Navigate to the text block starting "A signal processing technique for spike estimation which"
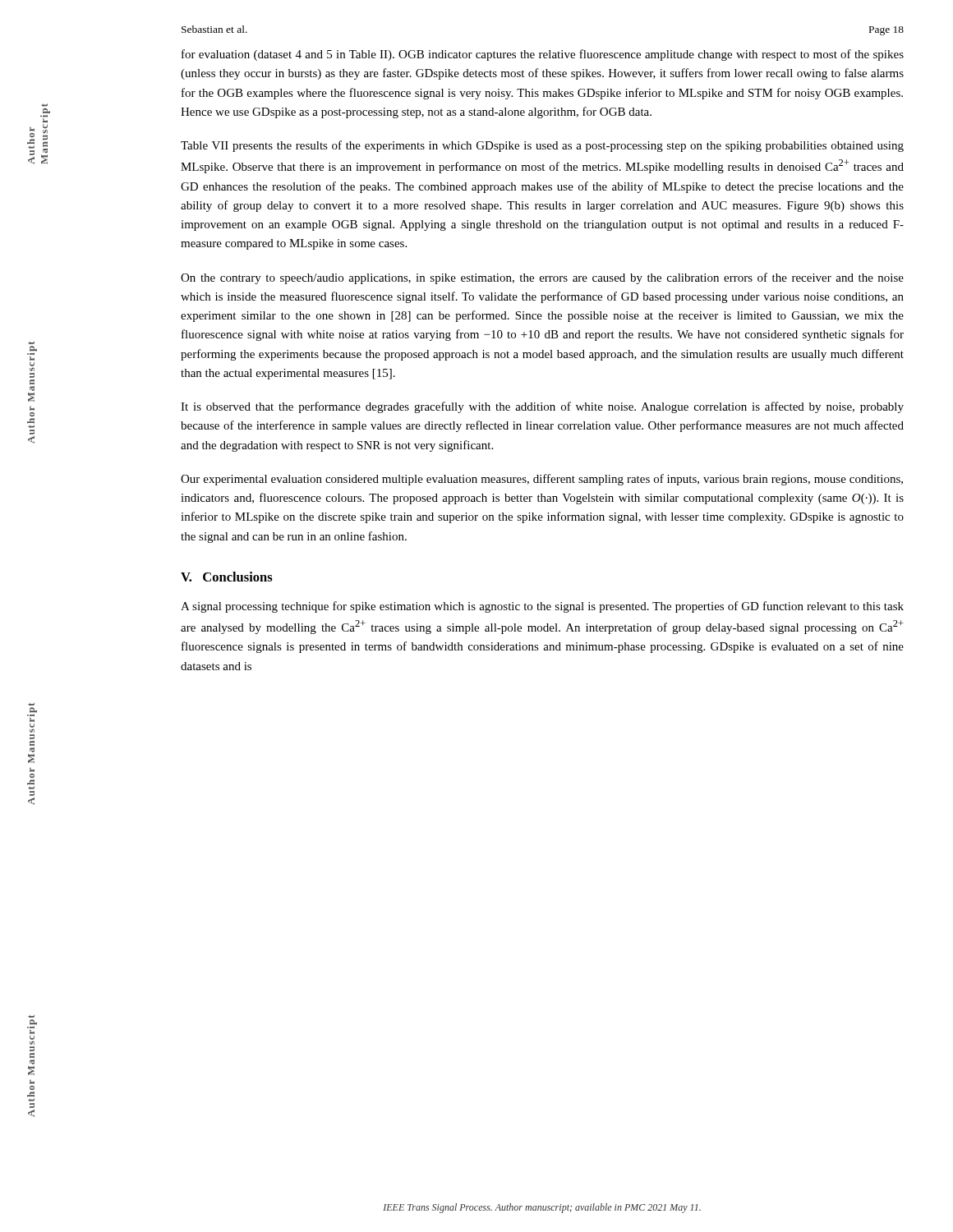Image resolution: width=953 pixels, height=1232 pixels. click(542, 636)
